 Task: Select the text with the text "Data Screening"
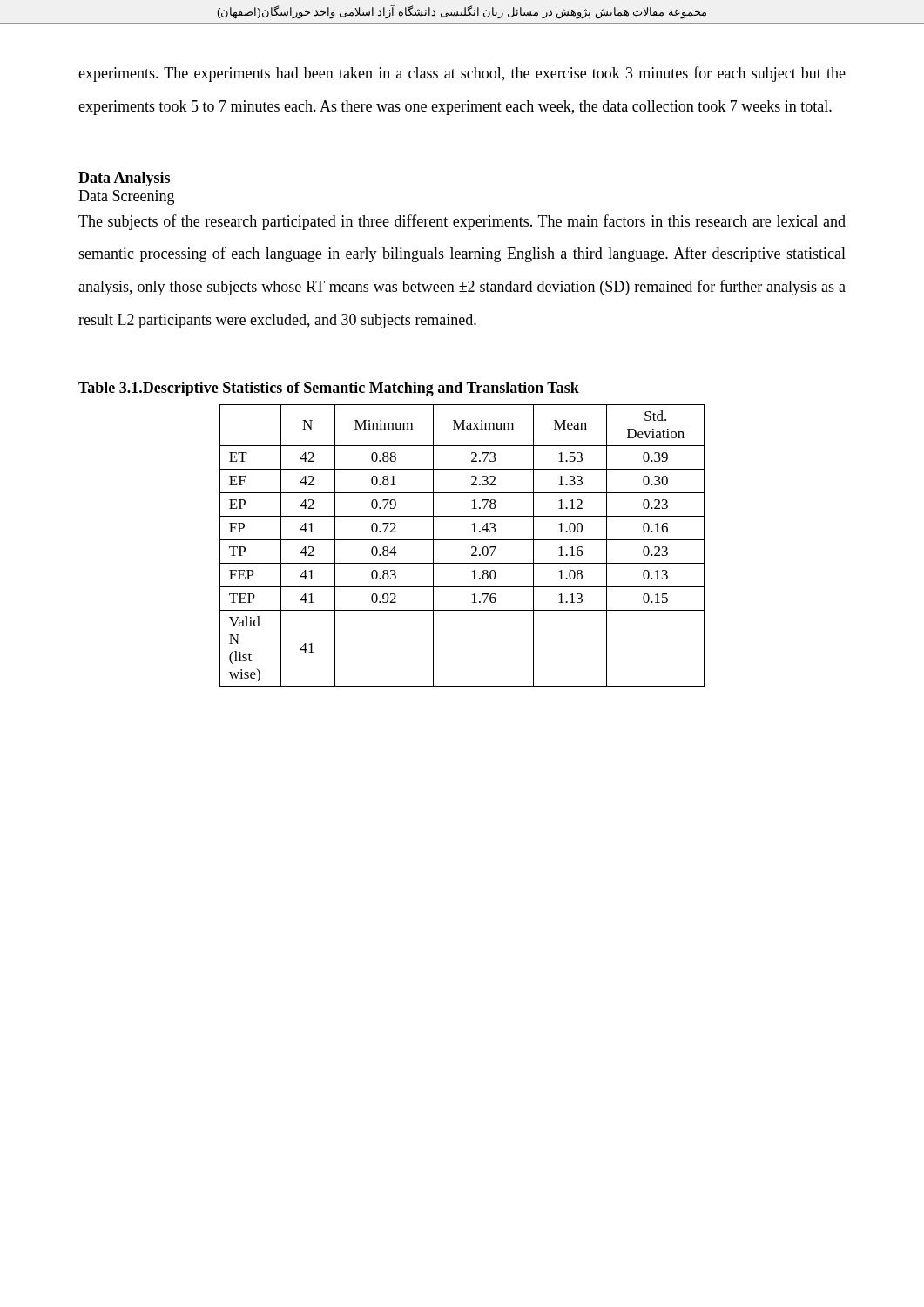click(126, 196)
